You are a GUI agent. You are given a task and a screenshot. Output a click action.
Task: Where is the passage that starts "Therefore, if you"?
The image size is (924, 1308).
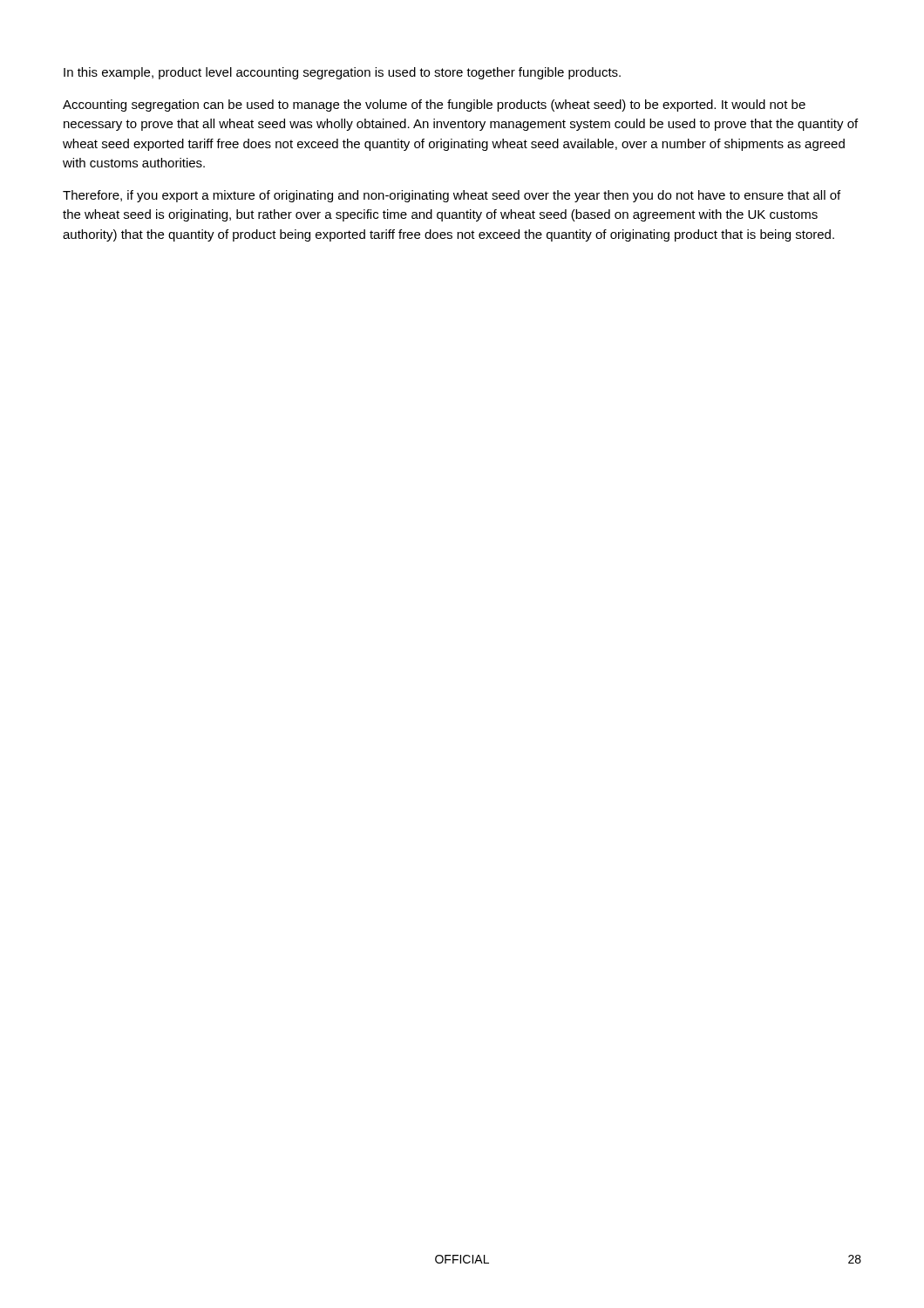452,214
